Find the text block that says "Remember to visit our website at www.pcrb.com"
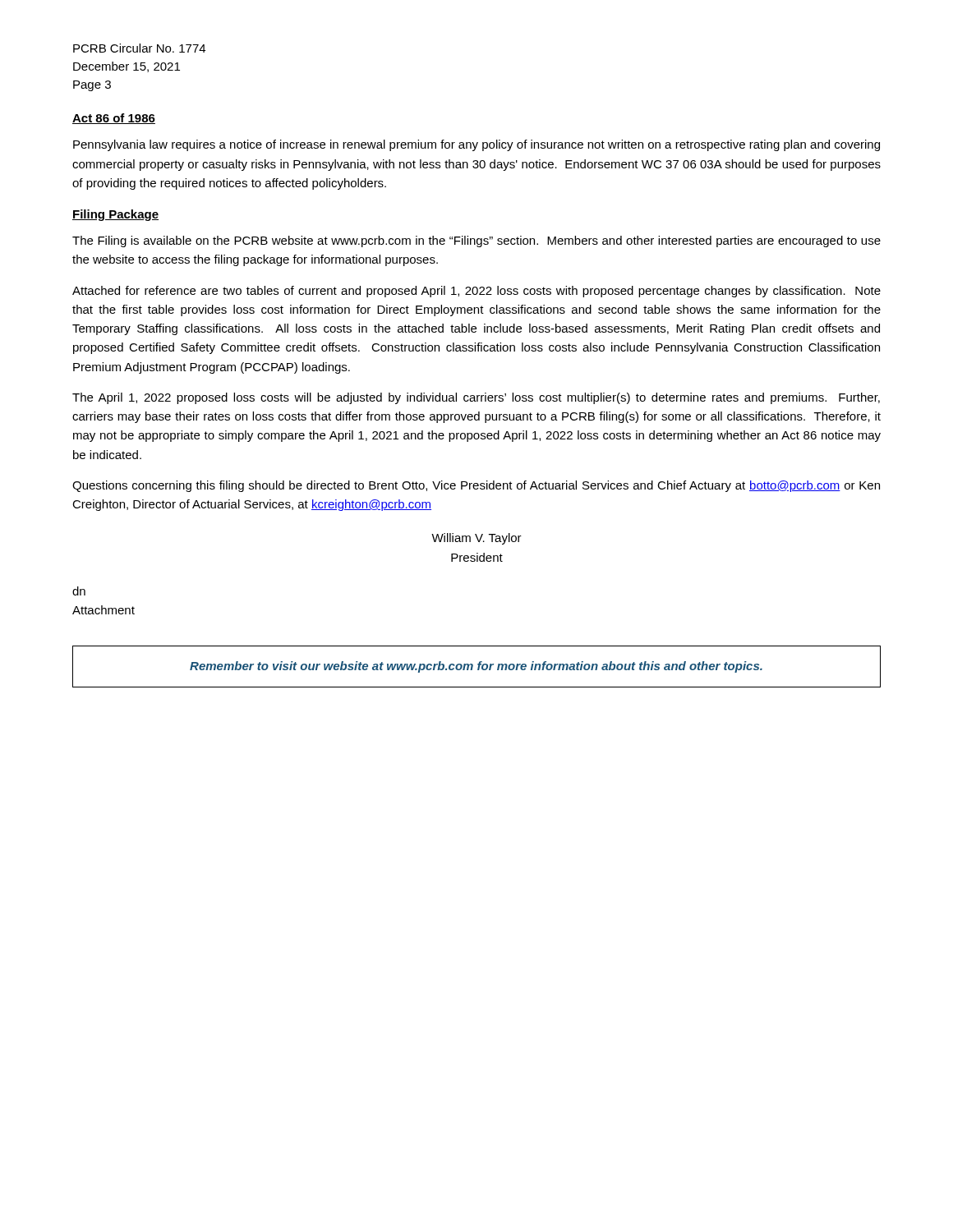This screenshot has height=1232, width=953. click(x=476, y=667)
